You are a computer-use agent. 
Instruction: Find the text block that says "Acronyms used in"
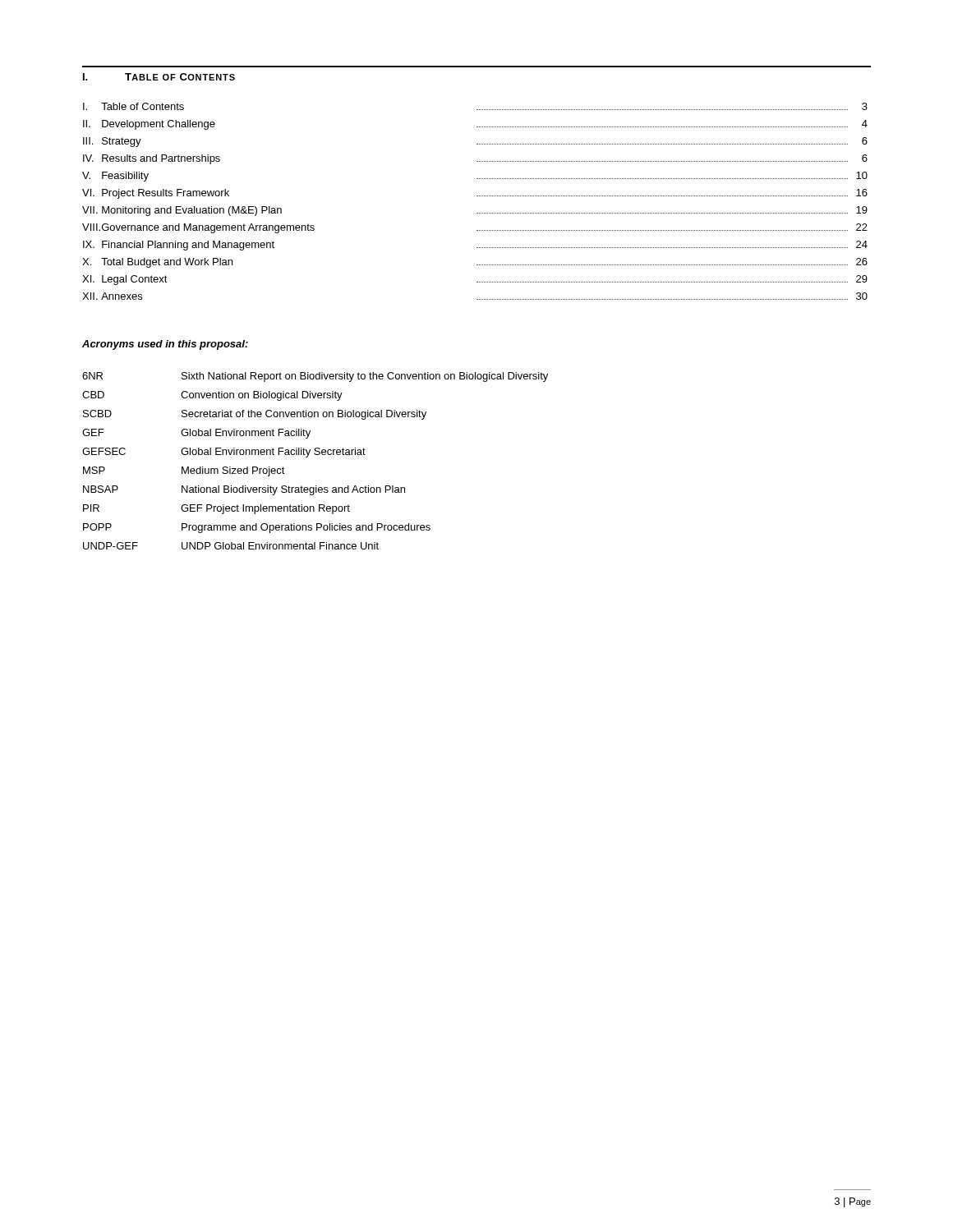click(x=165, y=344)
